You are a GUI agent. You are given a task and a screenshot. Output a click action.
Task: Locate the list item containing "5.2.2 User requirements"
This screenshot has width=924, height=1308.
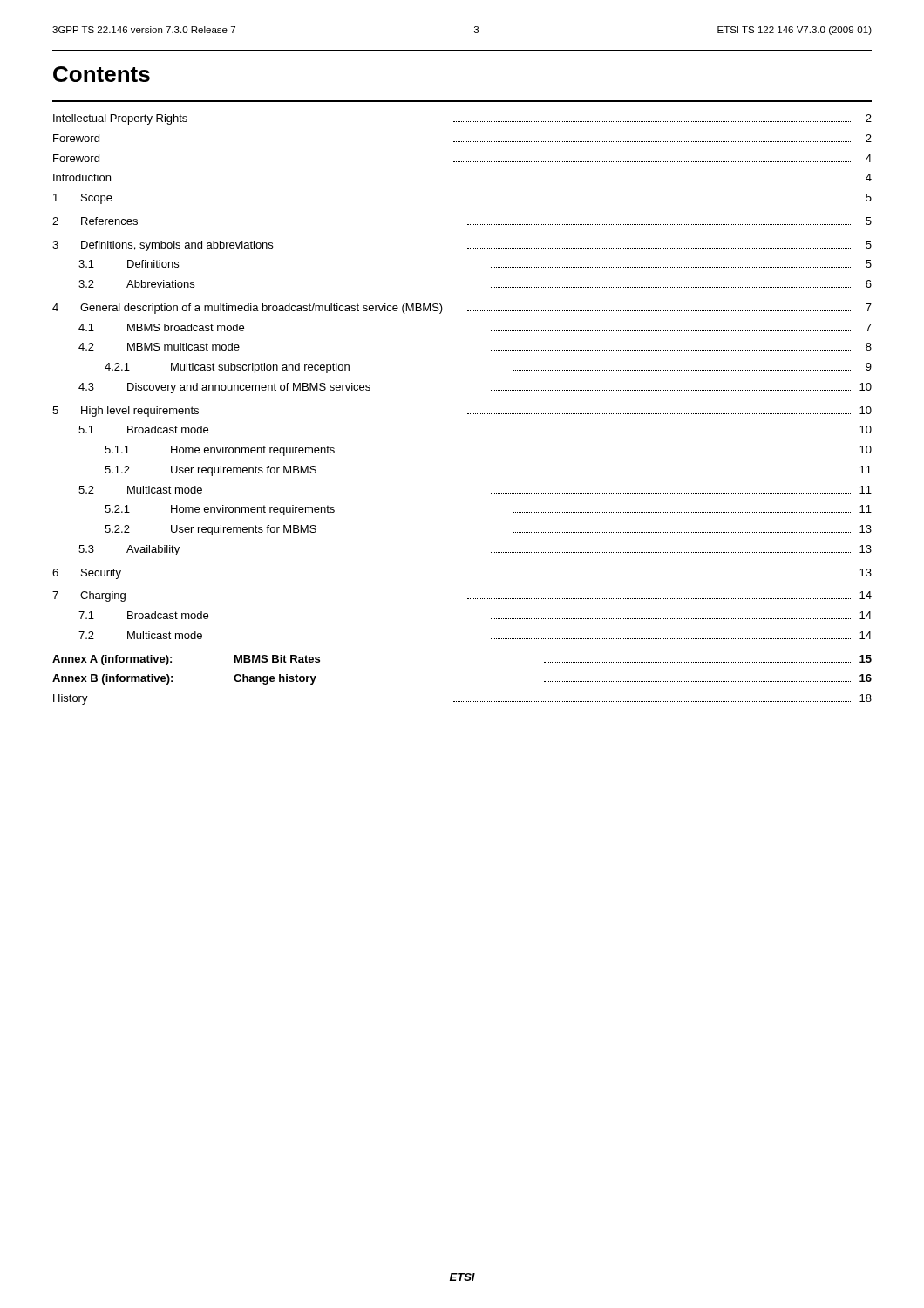click(x=117, y=530)
